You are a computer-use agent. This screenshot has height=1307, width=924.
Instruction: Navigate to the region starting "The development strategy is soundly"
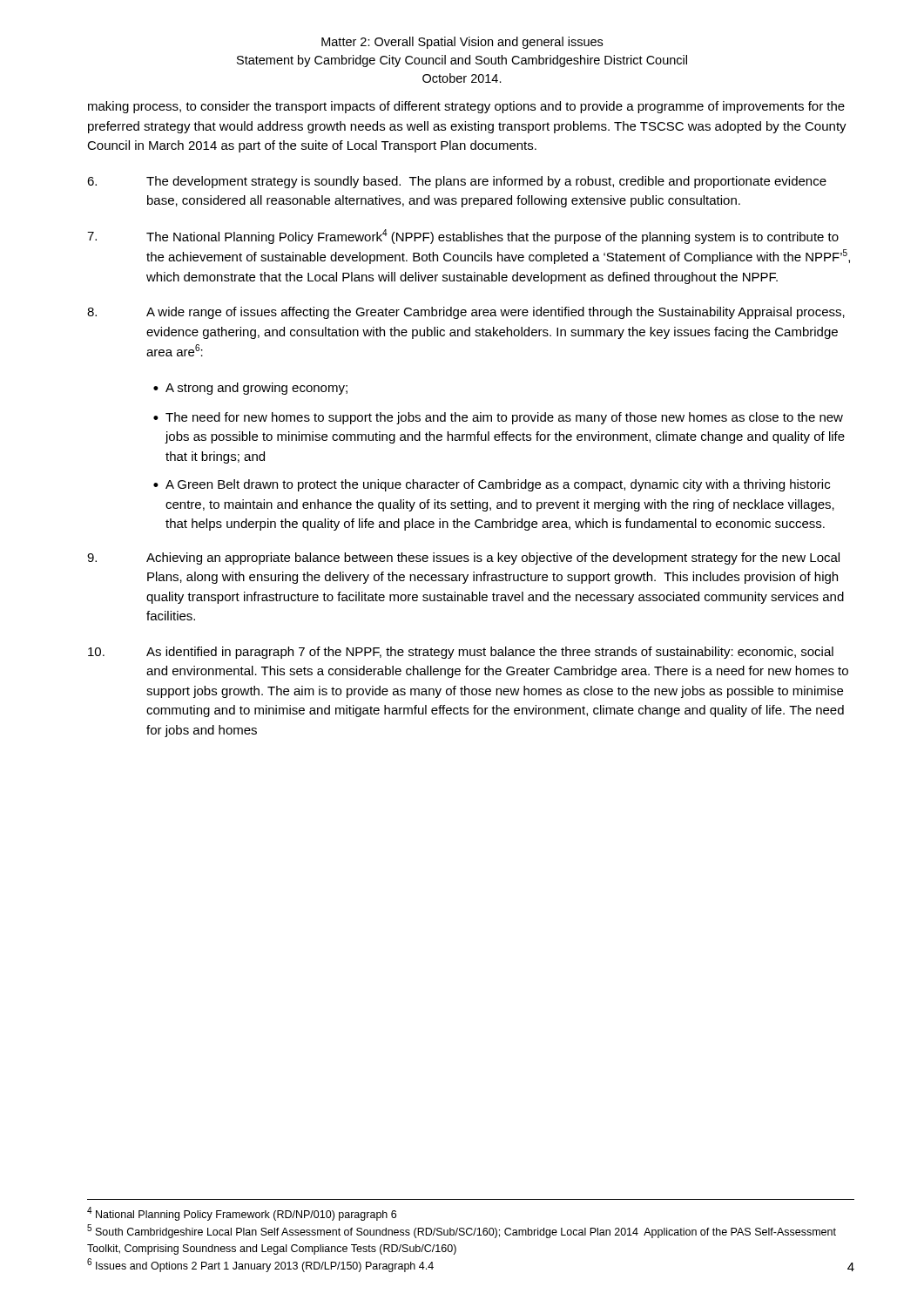click(471, 191)
